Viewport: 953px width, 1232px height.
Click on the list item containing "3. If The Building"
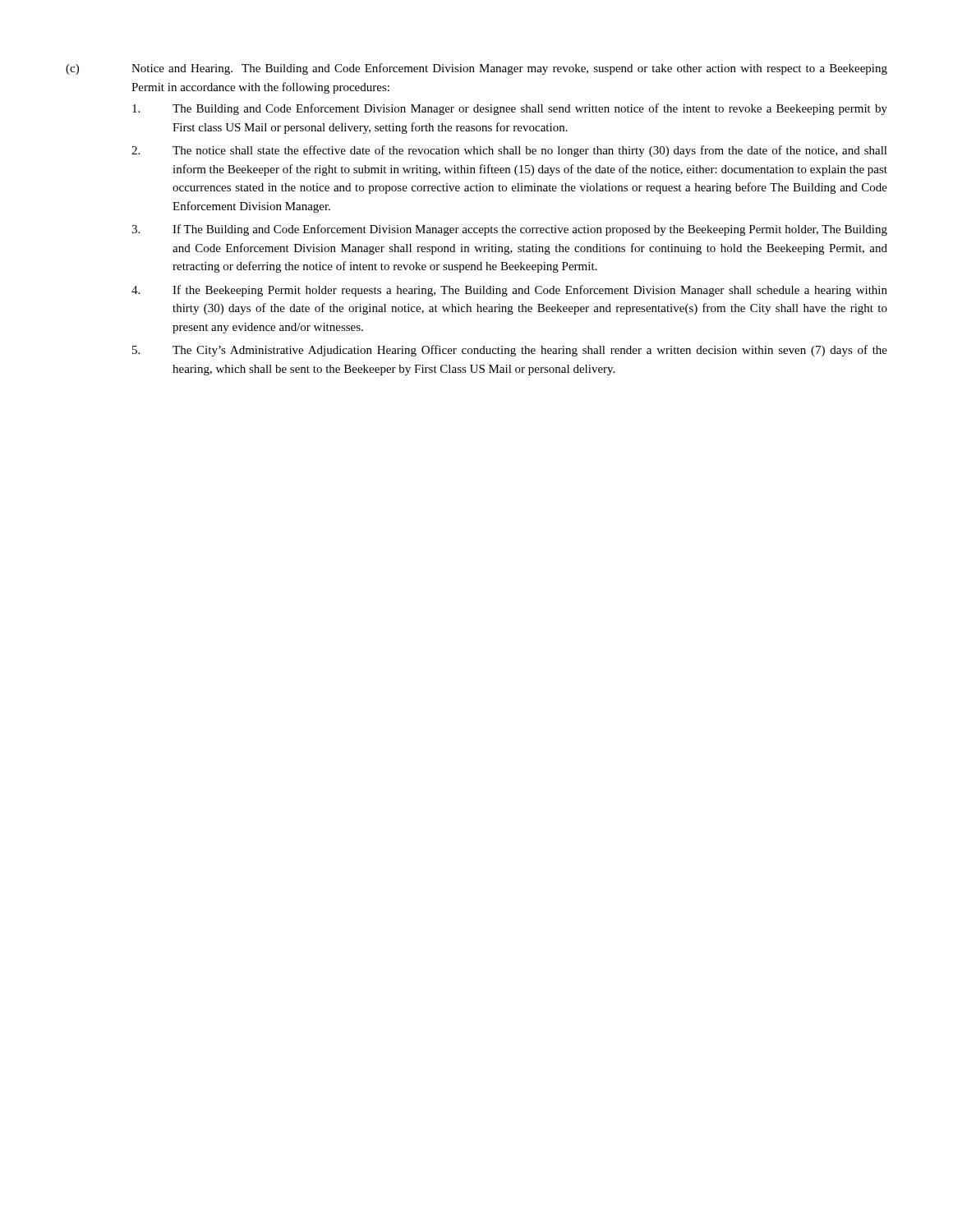(509, 248)
